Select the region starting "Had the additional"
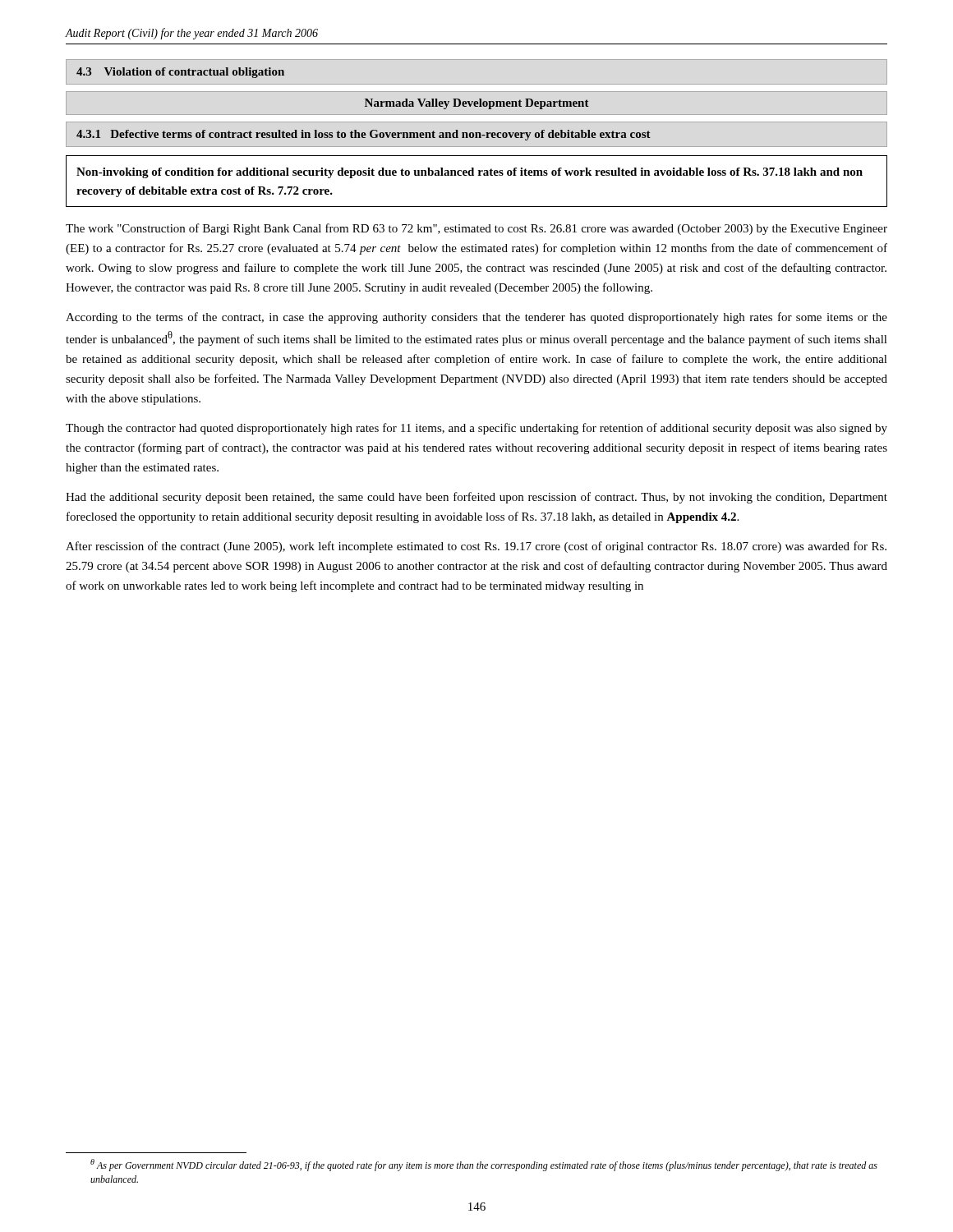953x1232 pixels. pos(476,507)
